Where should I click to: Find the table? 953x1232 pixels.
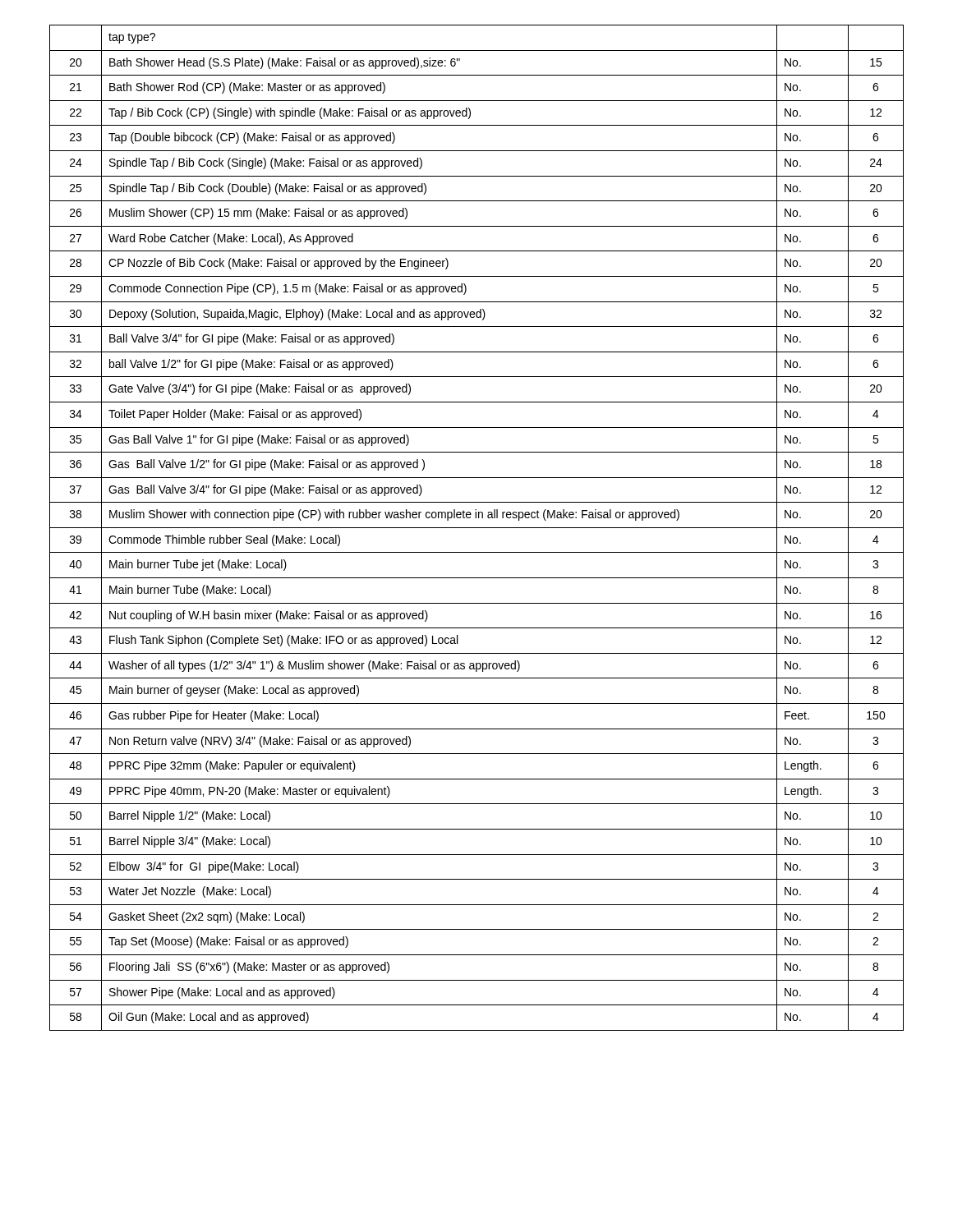476,528
